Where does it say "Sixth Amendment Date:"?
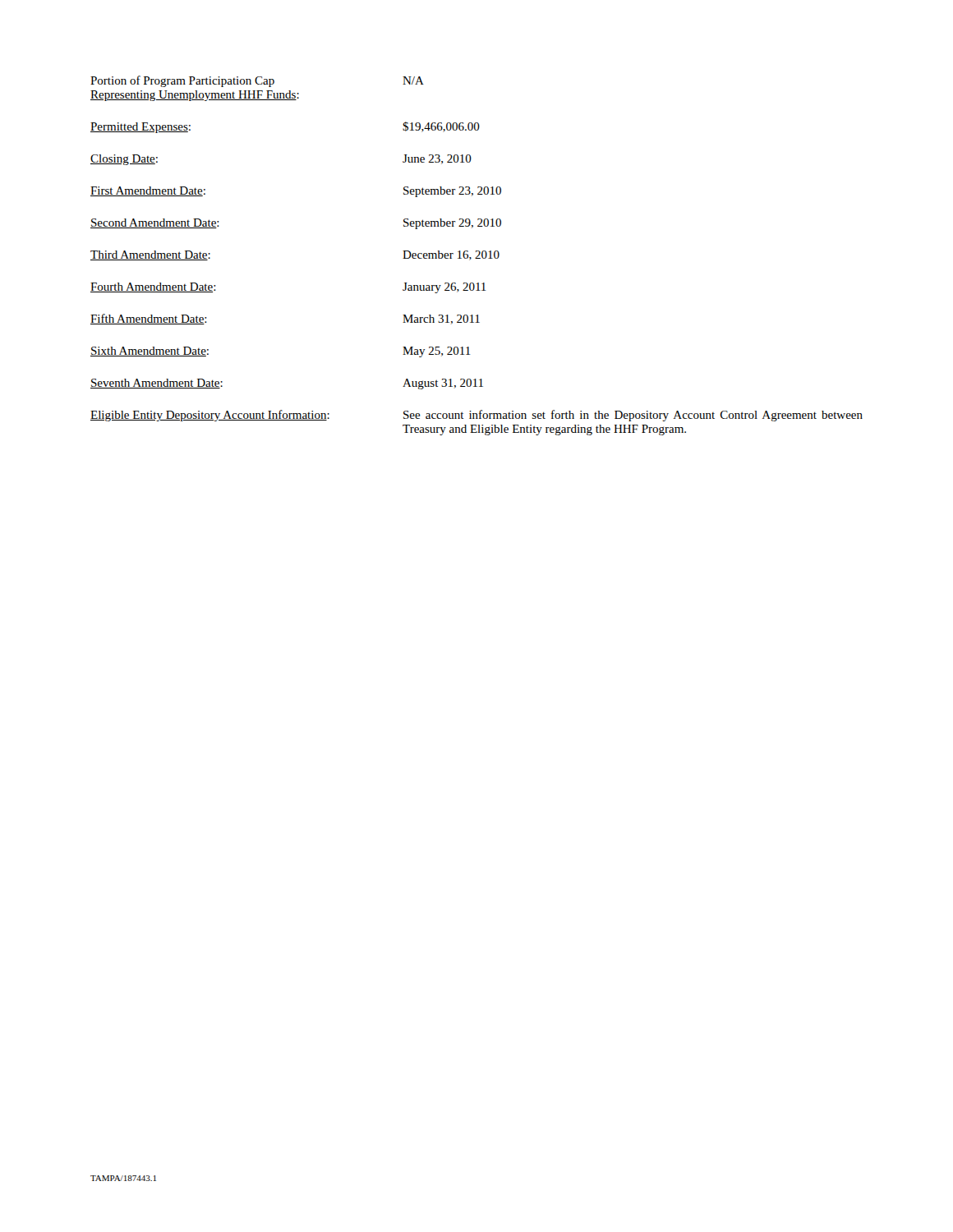The image size is (953, 1232). [150, 351]
